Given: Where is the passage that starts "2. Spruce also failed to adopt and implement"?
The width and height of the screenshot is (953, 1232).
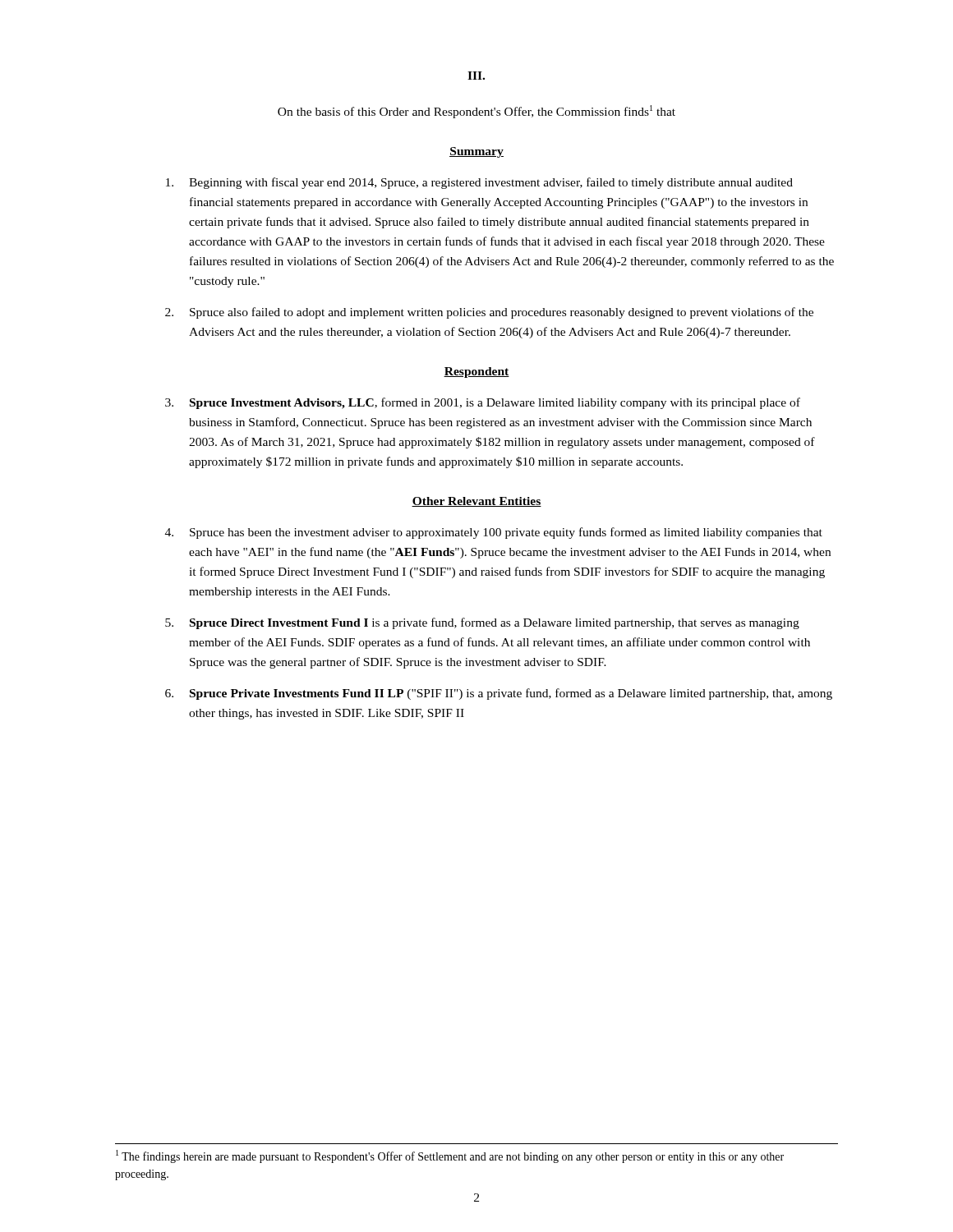Looking at the screenshot, I should (476, 322).
